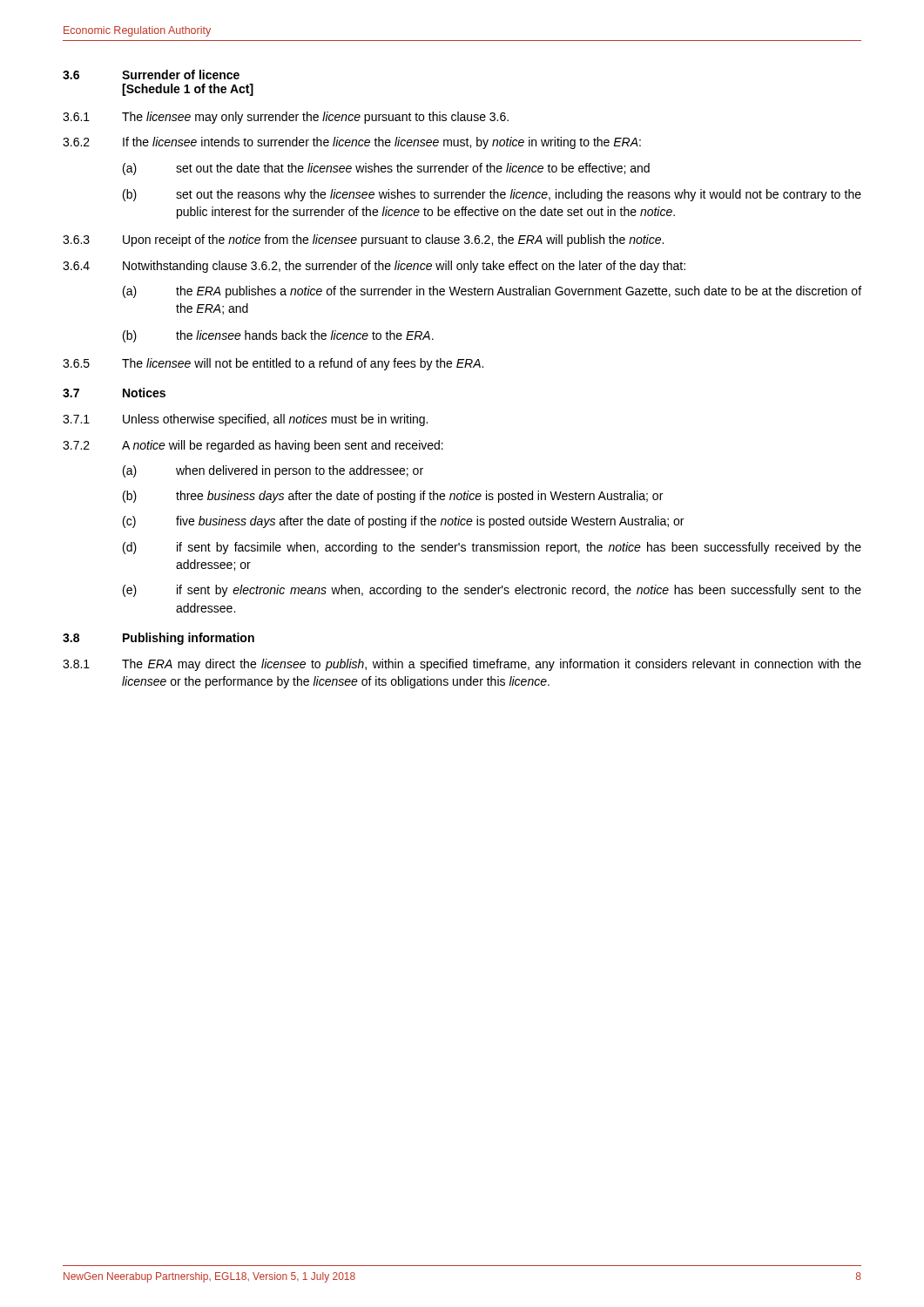Point to the text starting "(d) if sent by facsimile when,"

pos(492,556)
